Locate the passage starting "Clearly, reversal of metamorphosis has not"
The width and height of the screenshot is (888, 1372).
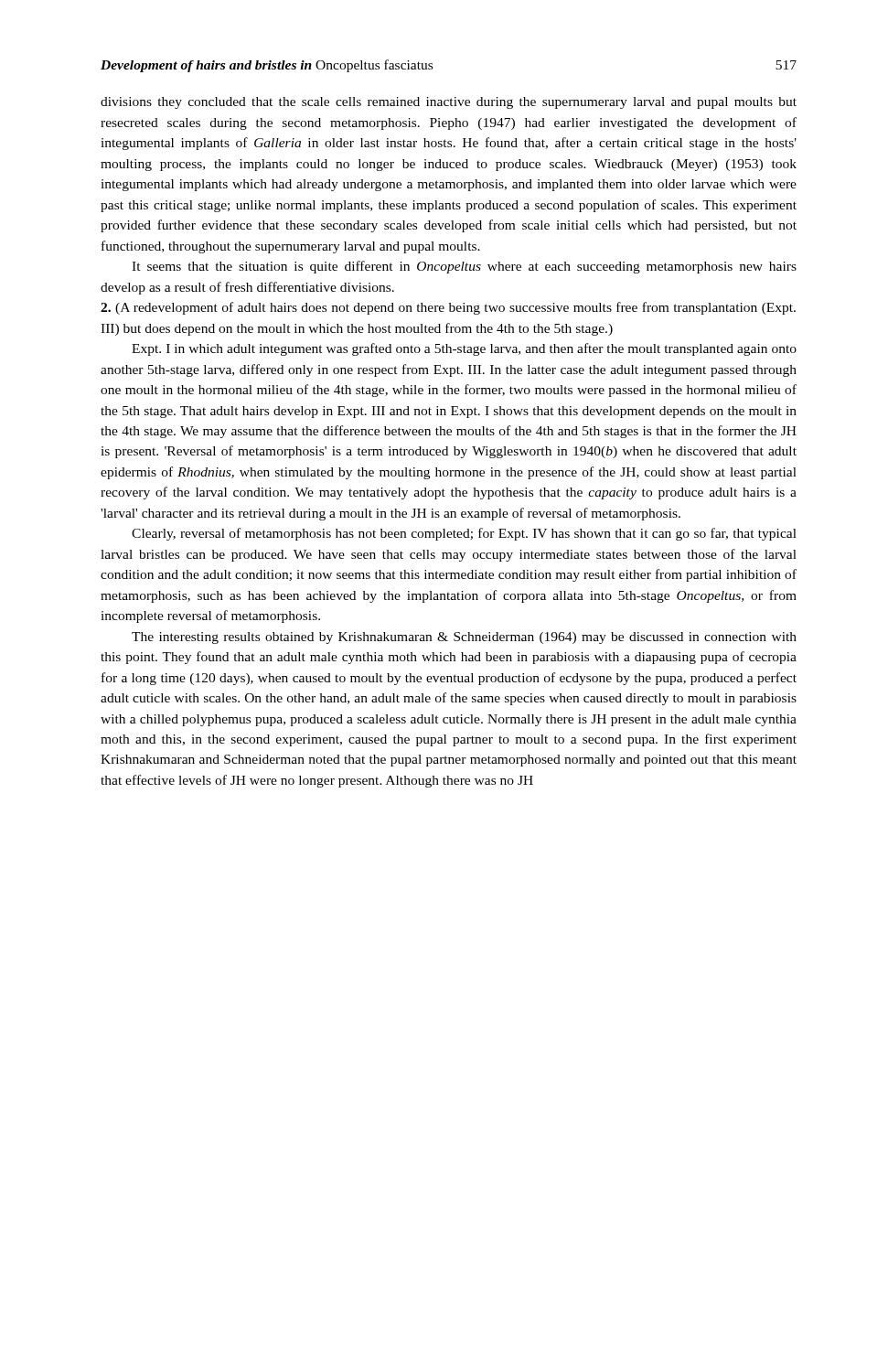(449, 575)
